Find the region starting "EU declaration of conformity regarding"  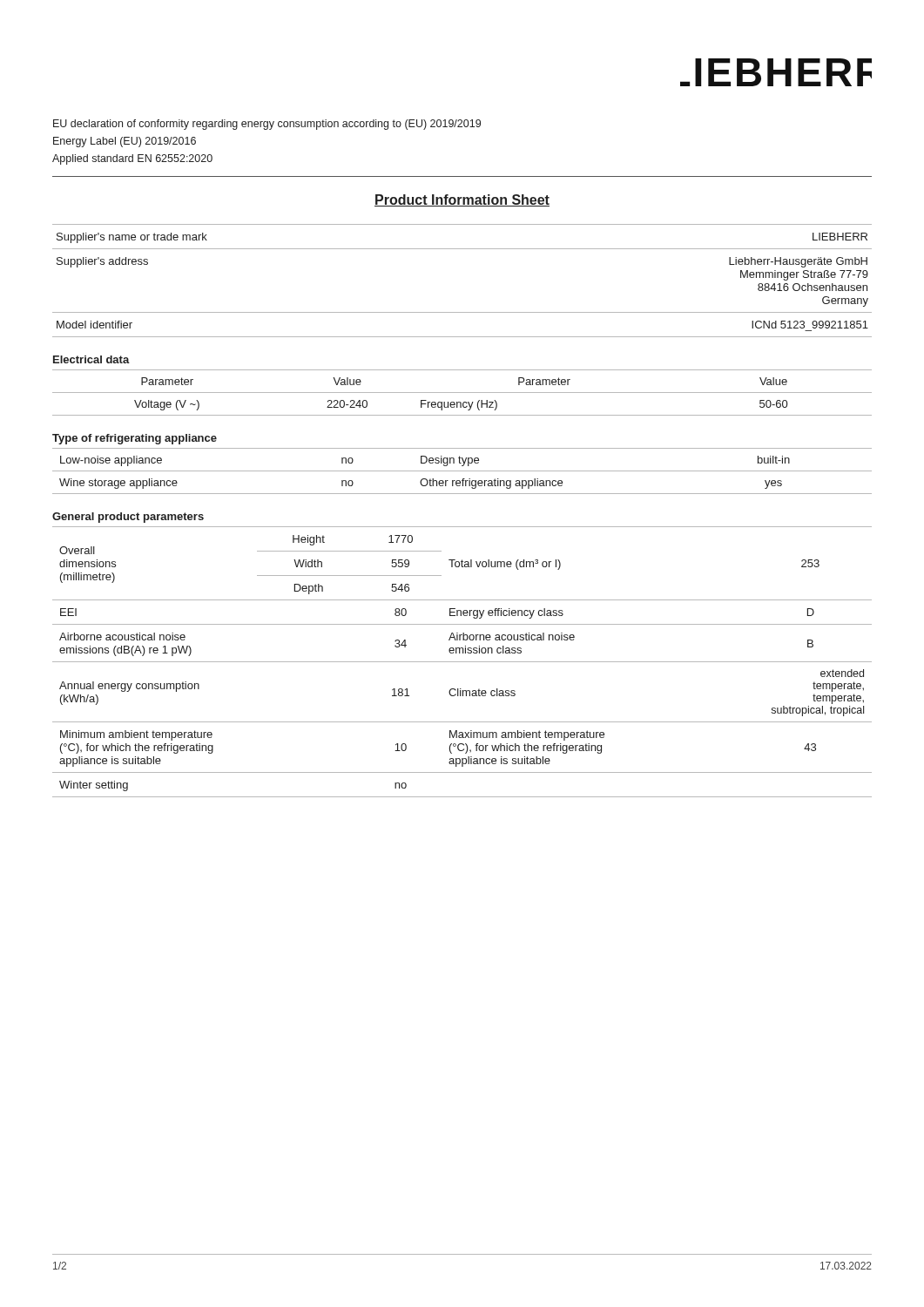267,125
